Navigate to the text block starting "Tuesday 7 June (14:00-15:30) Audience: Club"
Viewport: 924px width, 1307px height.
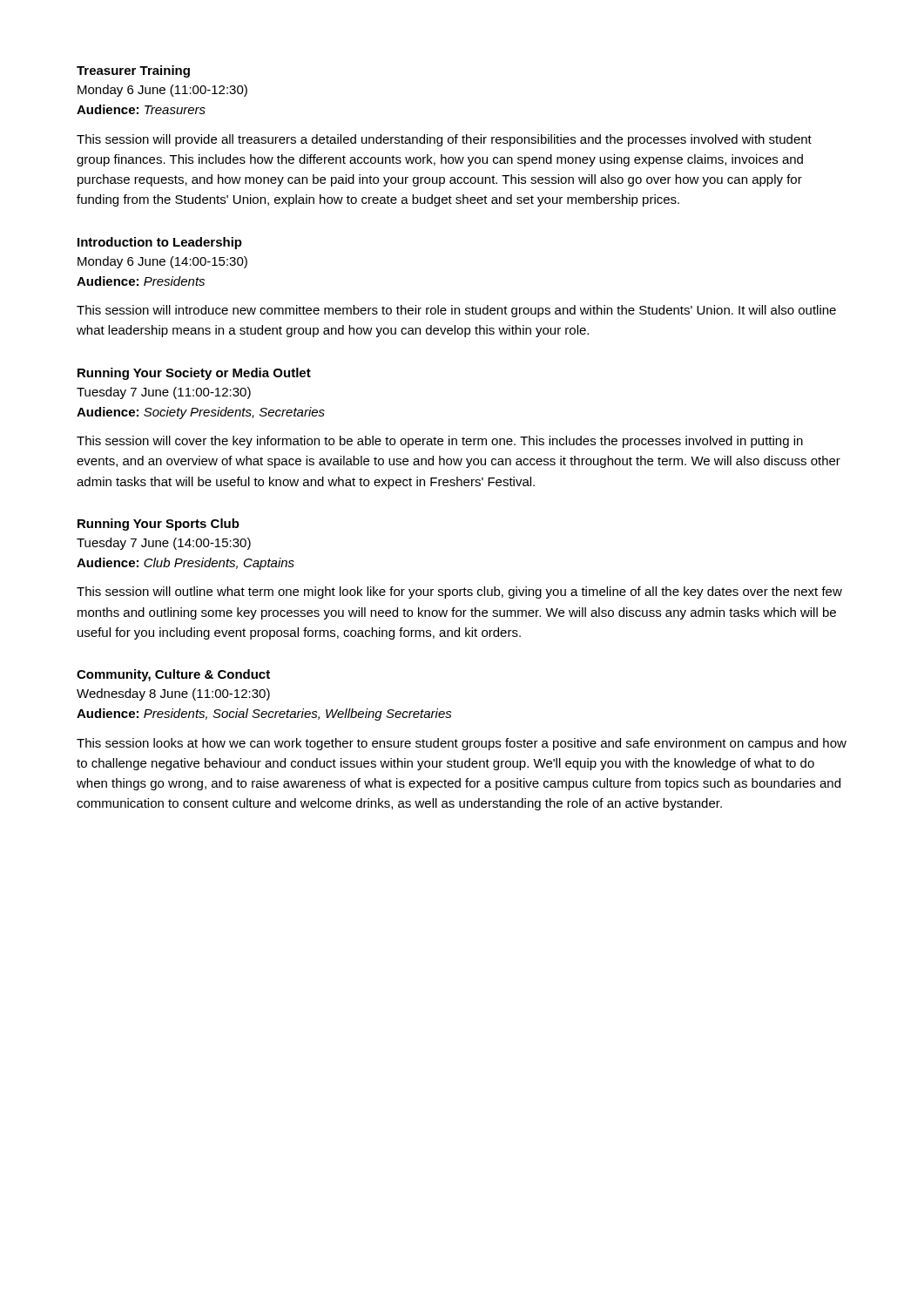click(x=186, y=552)
